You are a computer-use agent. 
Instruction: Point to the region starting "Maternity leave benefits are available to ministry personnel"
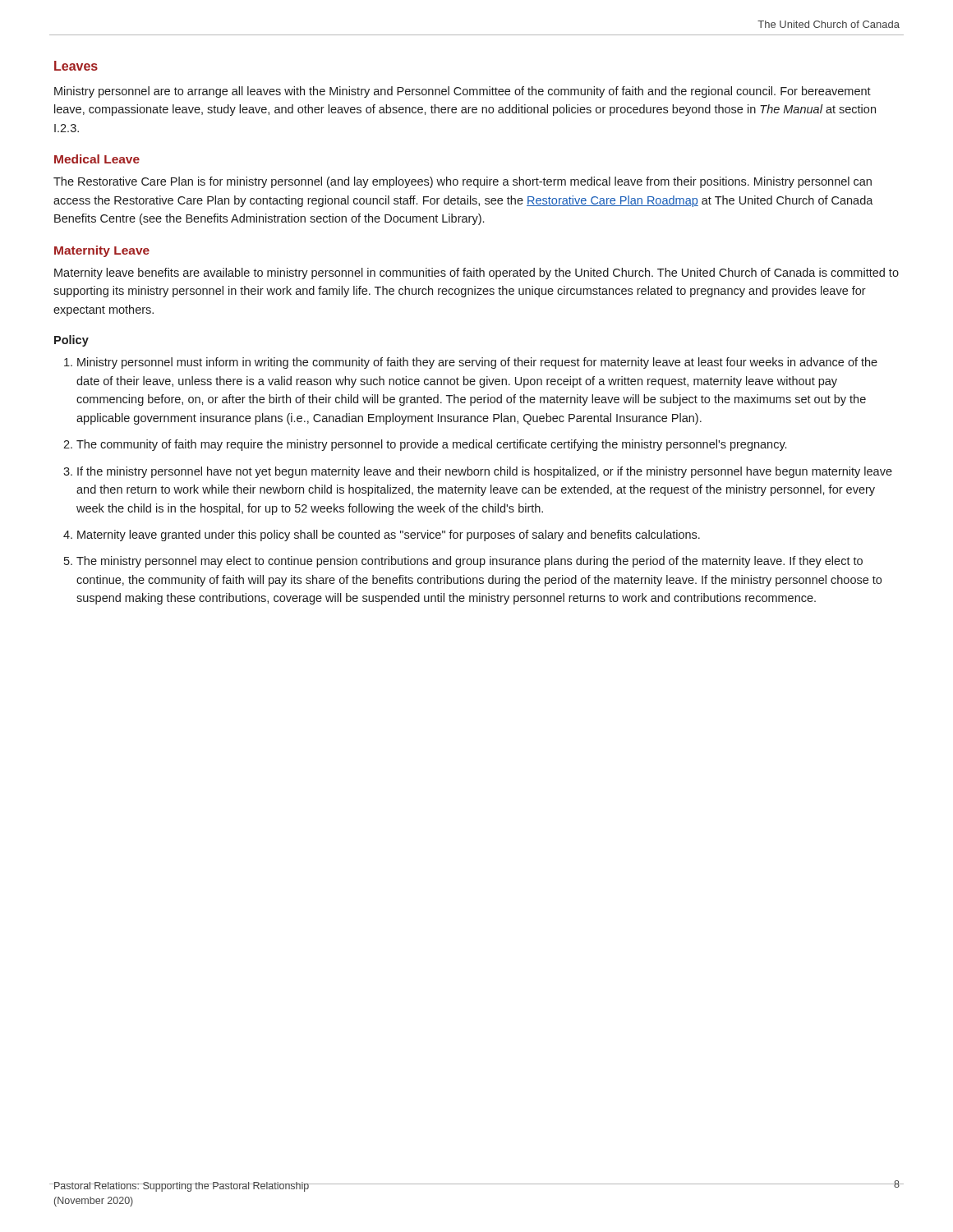(x=476, y=291)
